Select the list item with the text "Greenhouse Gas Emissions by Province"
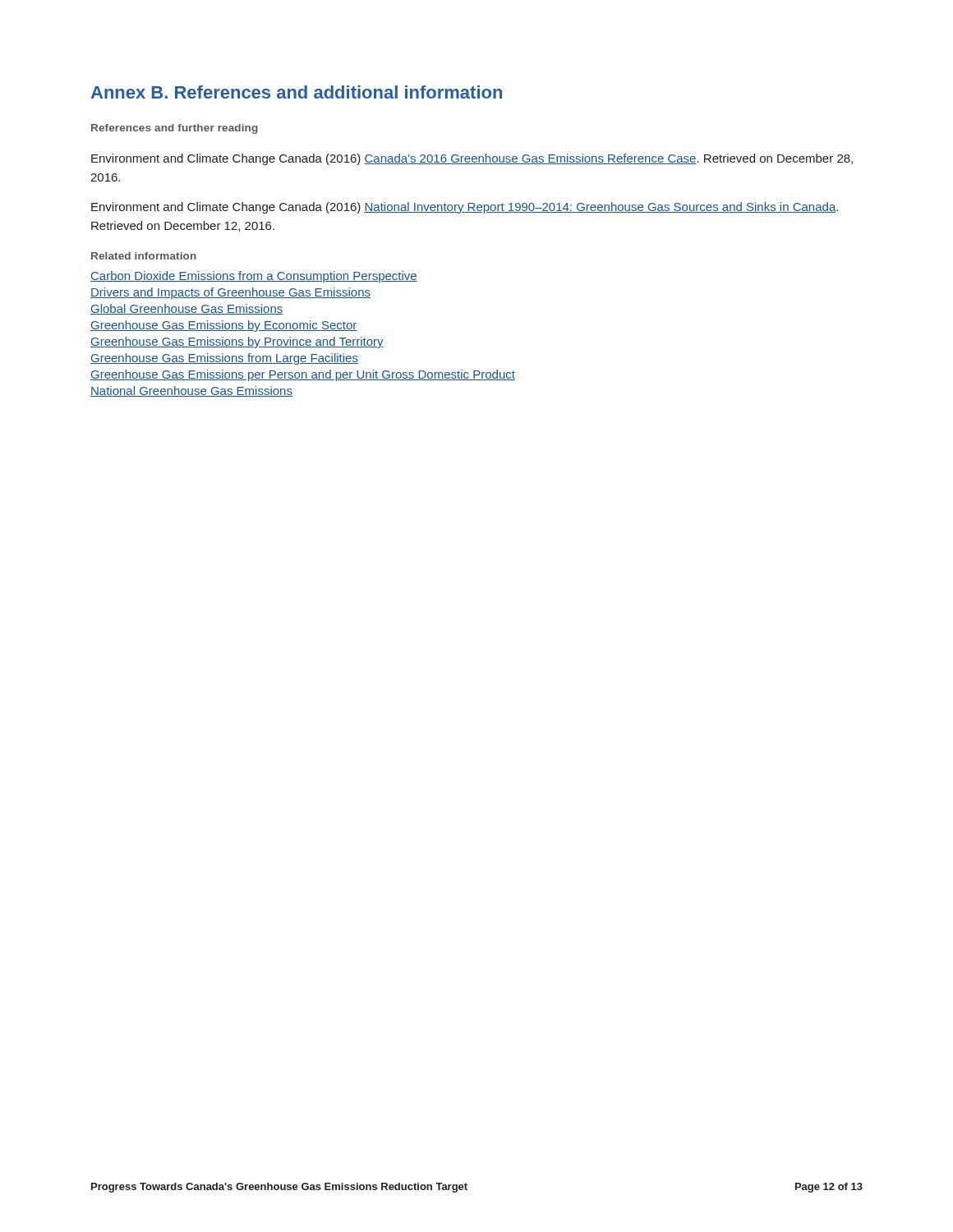953x1232 pixels. tap(237, 341)
